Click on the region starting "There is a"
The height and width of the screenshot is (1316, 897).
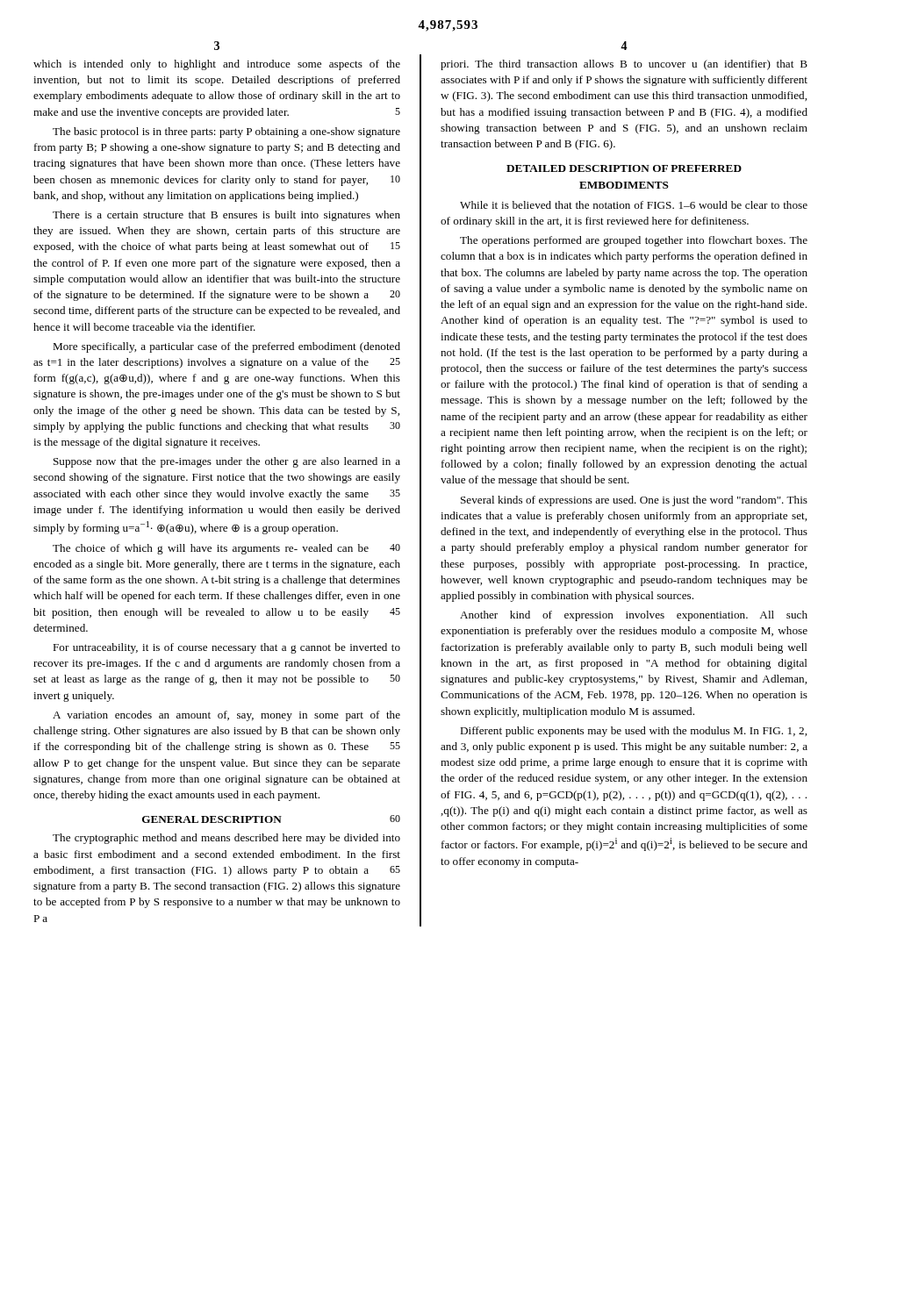[x=217, y=271]
